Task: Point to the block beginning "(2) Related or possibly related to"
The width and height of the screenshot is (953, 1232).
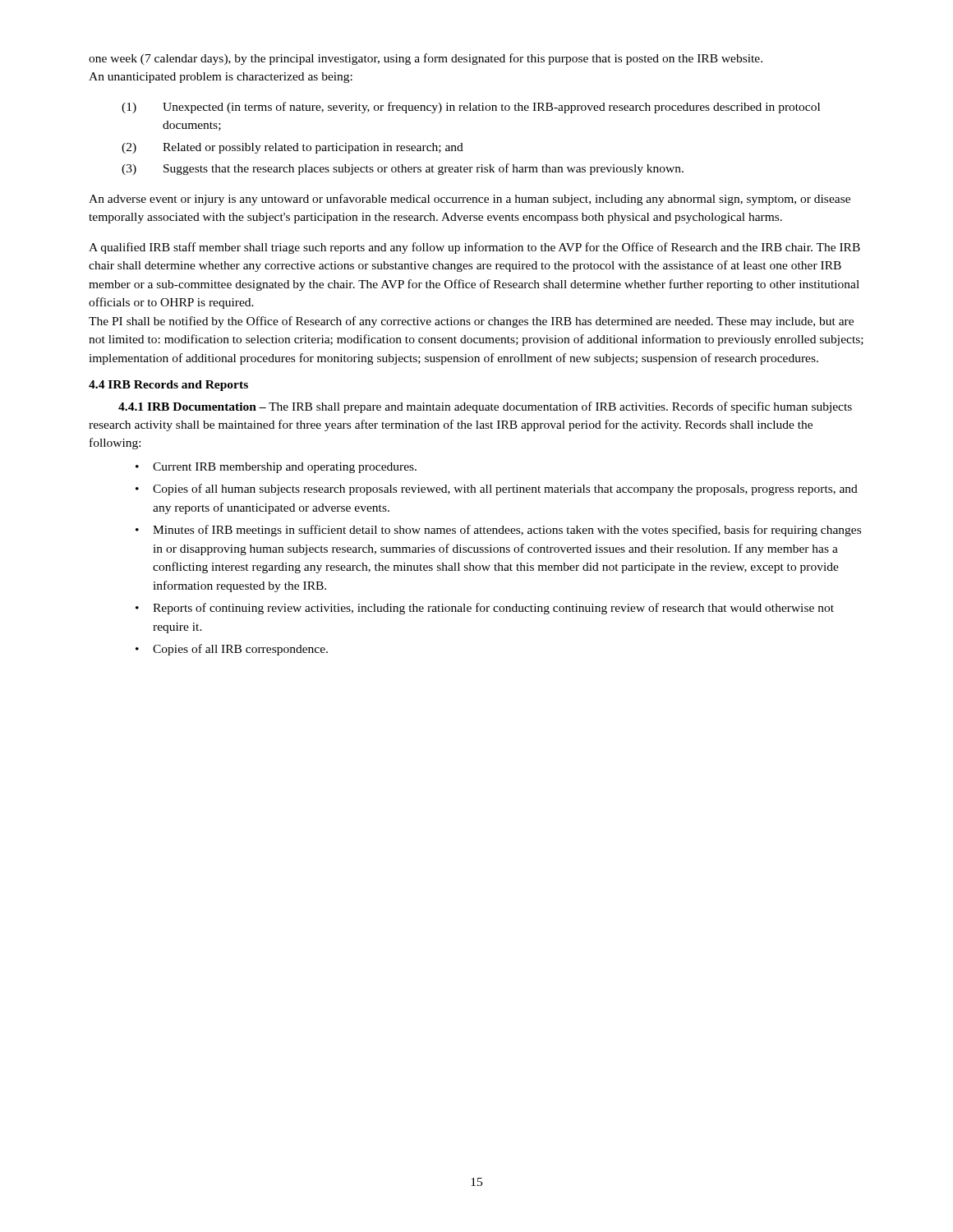Action: pyautogui.click(x=292, y=147)
